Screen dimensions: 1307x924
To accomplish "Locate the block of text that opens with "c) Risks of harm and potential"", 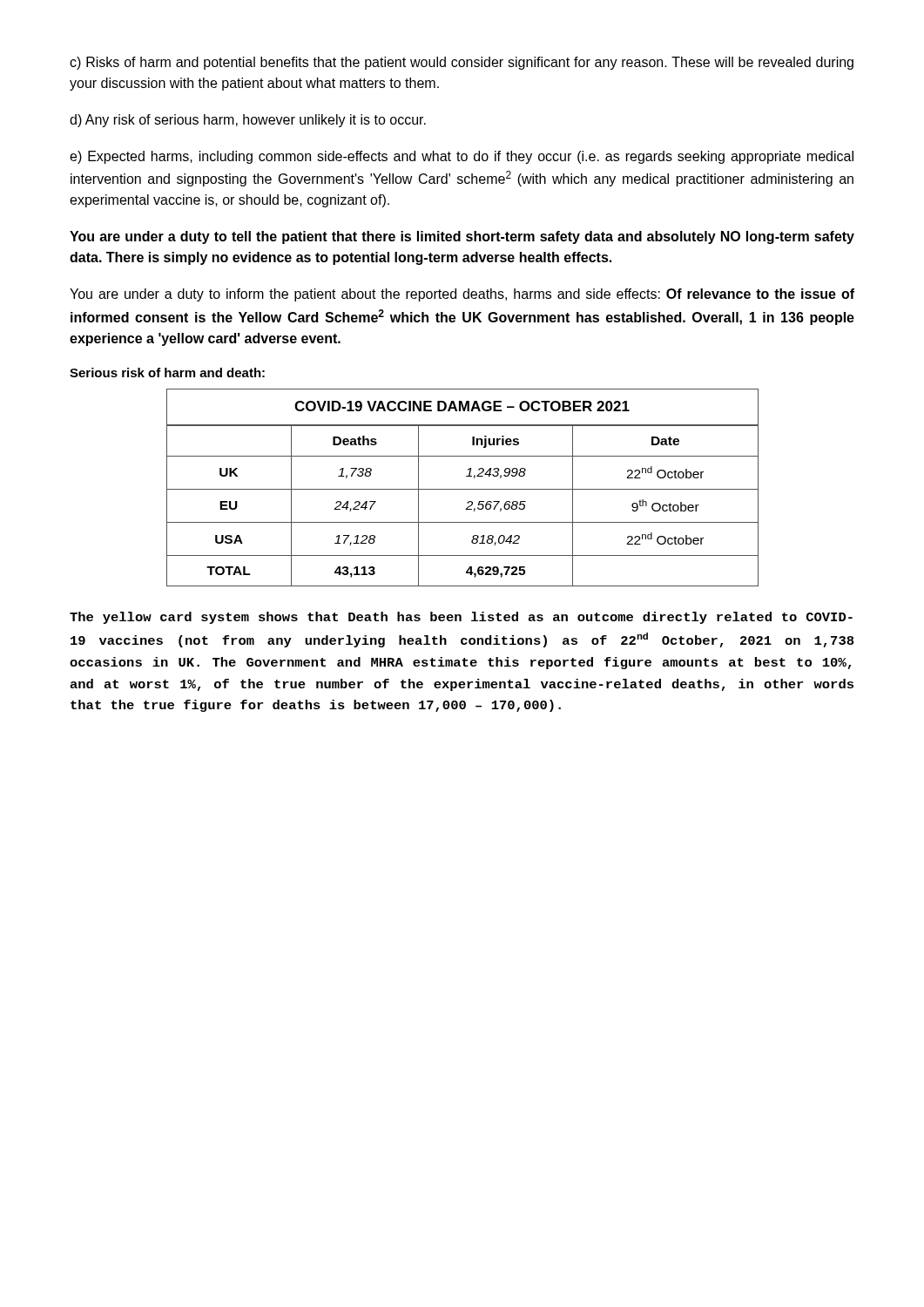I will [462, 73].
